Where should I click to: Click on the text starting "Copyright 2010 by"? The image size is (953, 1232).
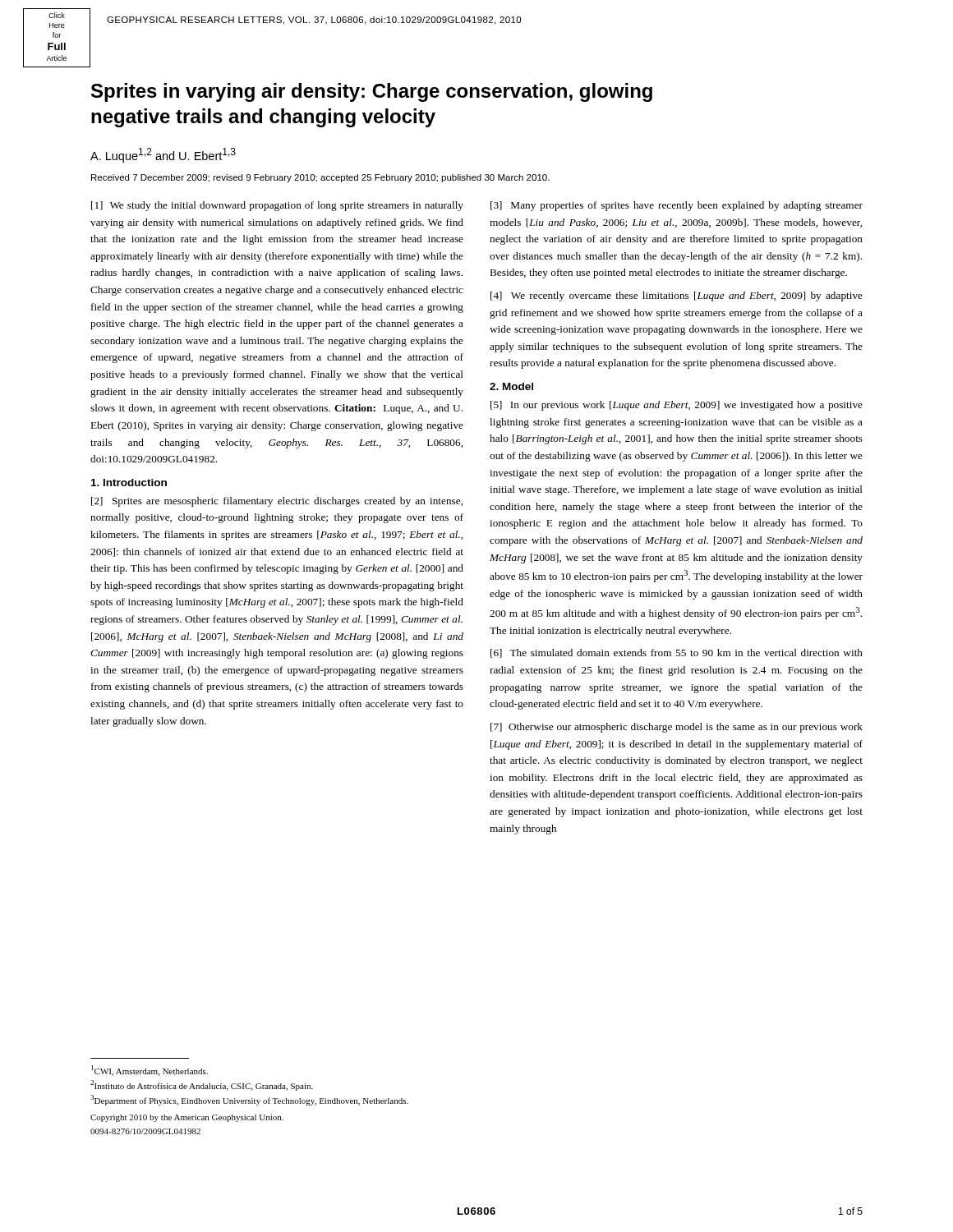[x=187, y=1124]
